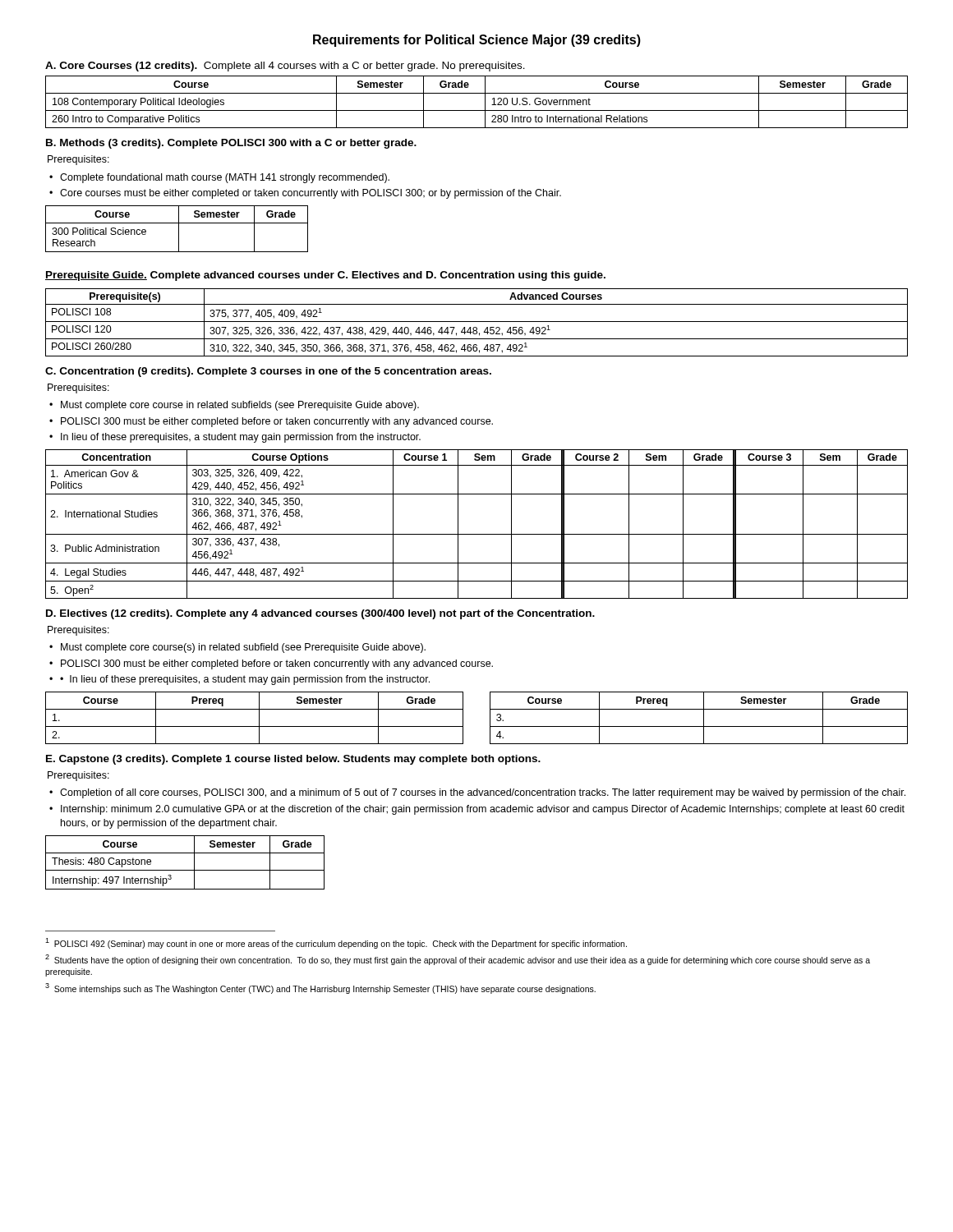Viewport: 953px width, 1232px height.
Task: Locate the section header that opens with "E. Capstone (3"
Action: pos(293,758)
